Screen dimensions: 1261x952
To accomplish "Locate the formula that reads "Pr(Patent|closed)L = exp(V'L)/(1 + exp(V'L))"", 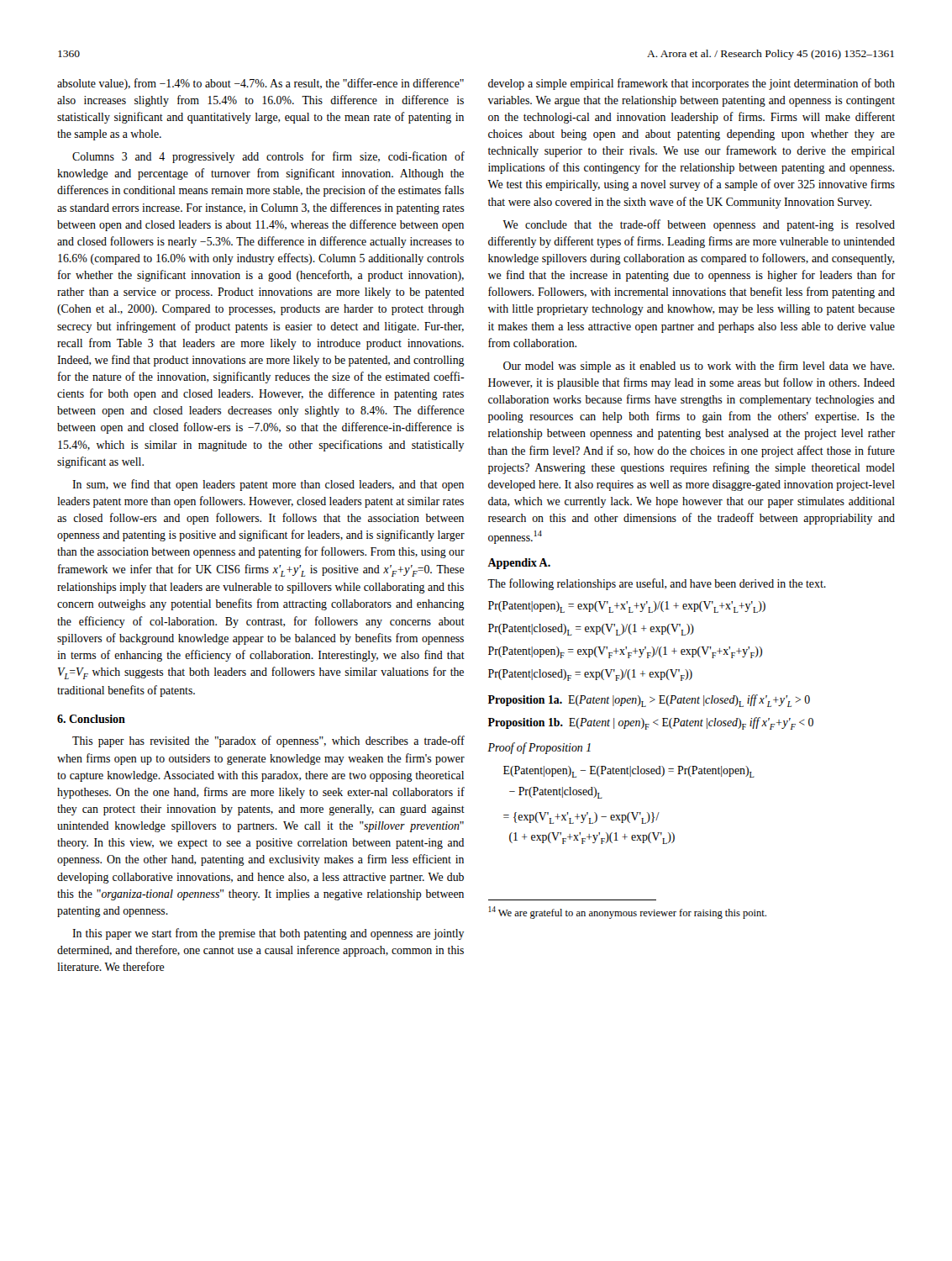I will tap(591, 629).
